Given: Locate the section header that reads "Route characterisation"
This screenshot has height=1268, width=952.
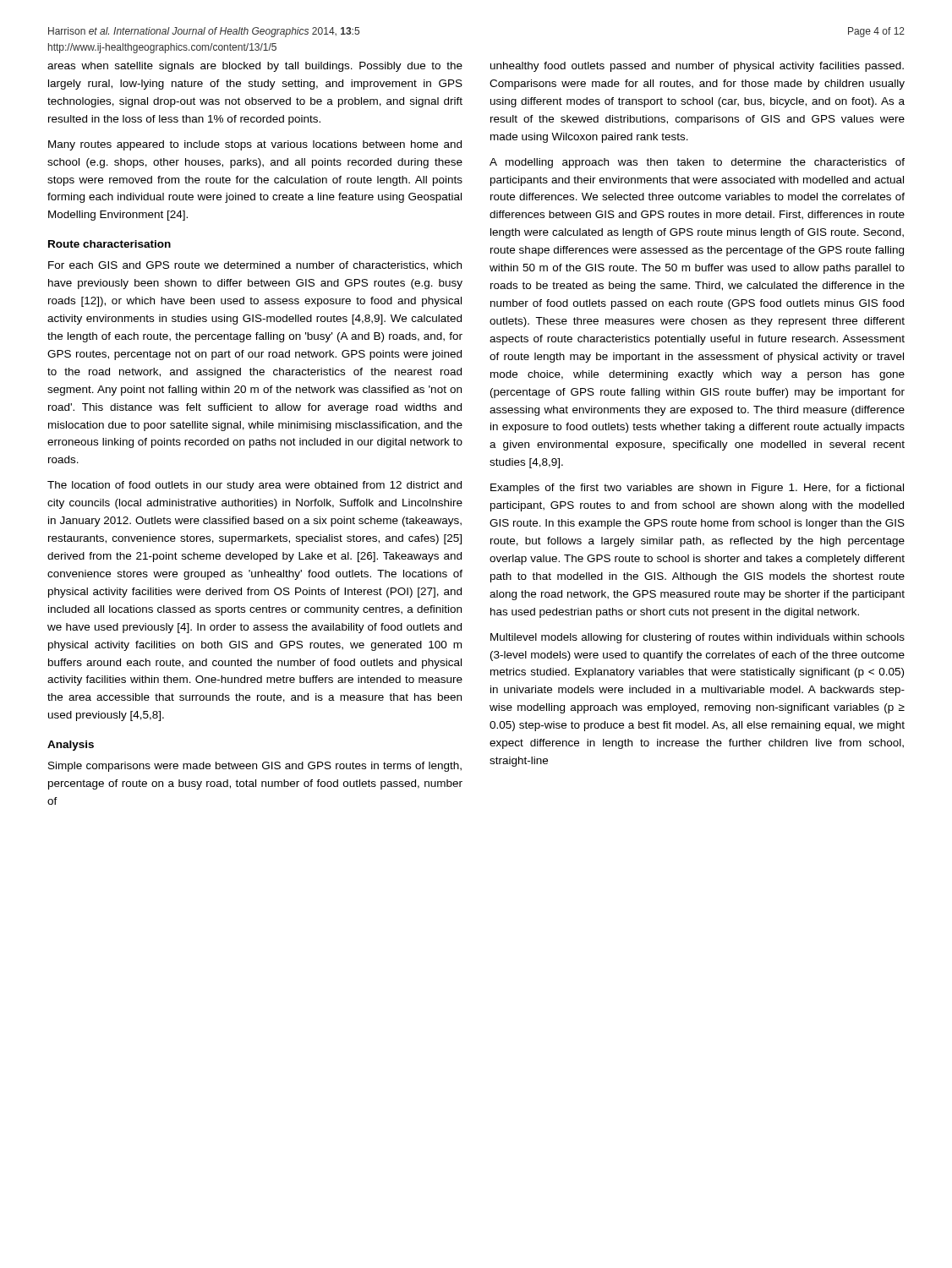Looking at the screenshot, I should tap(109, 244).
